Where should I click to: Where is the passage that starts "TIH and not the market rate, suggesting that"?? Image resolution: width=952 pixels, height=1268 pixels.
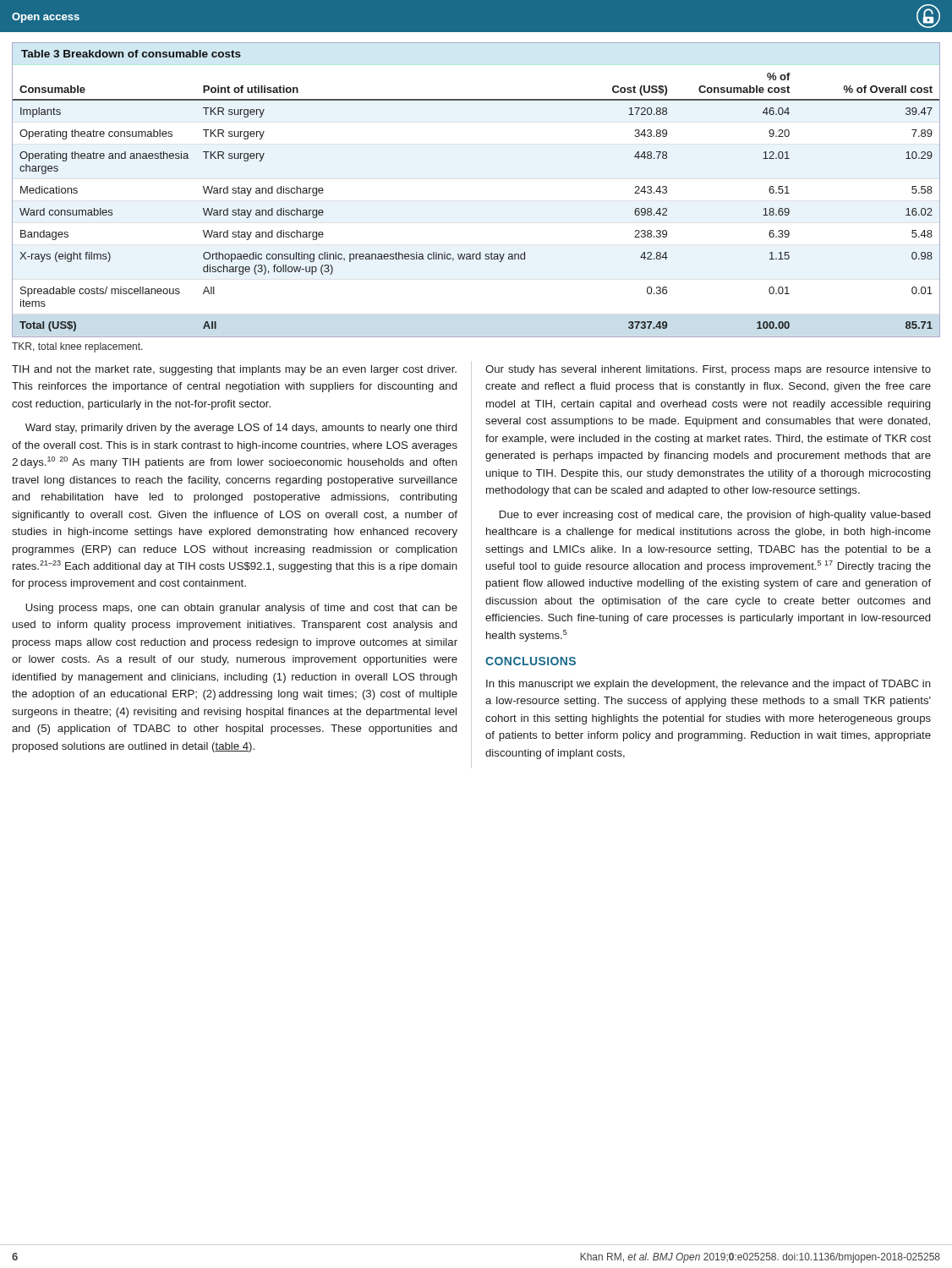click(235, 558)
